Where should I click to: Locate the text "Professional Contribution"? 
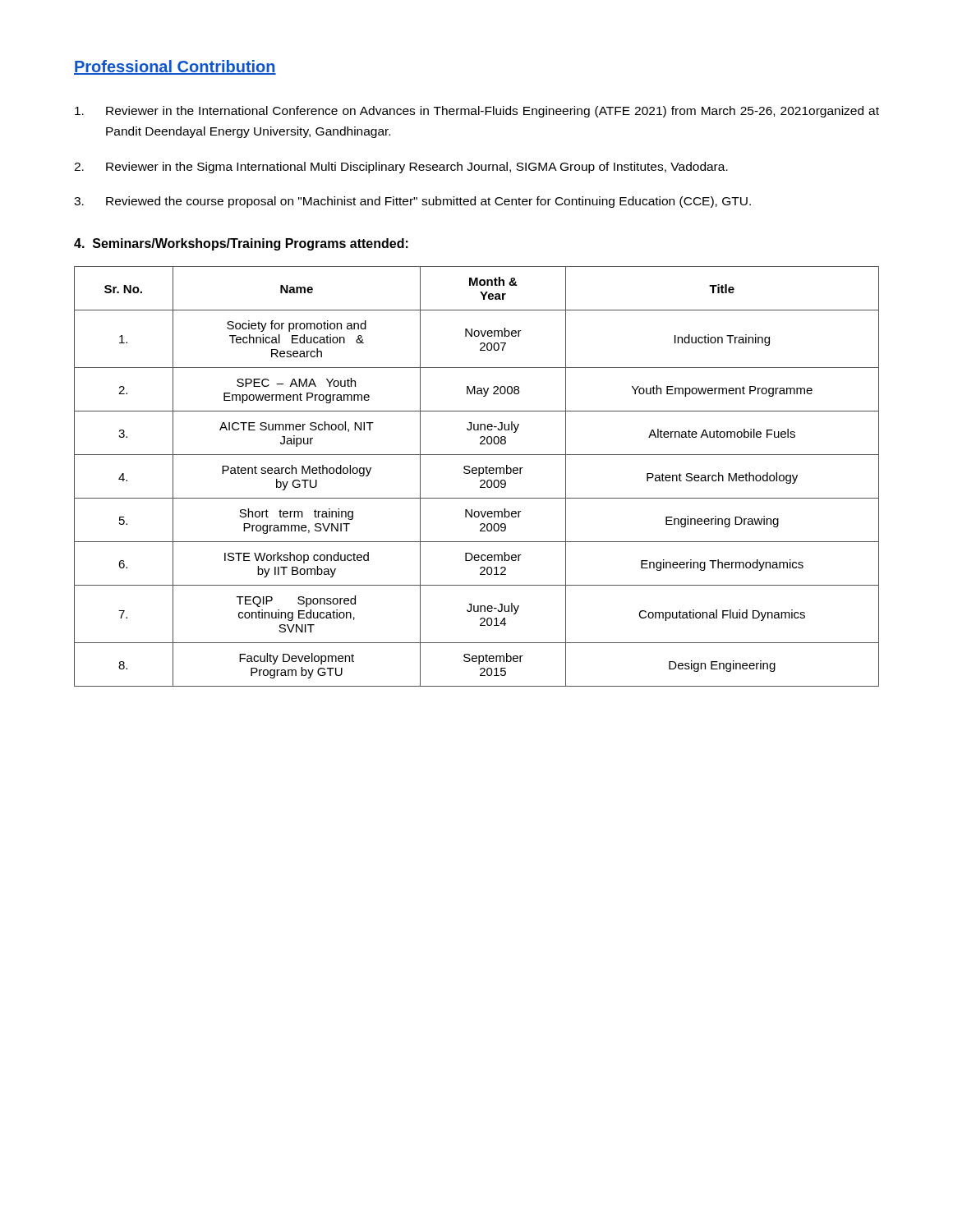coord(175,67)
